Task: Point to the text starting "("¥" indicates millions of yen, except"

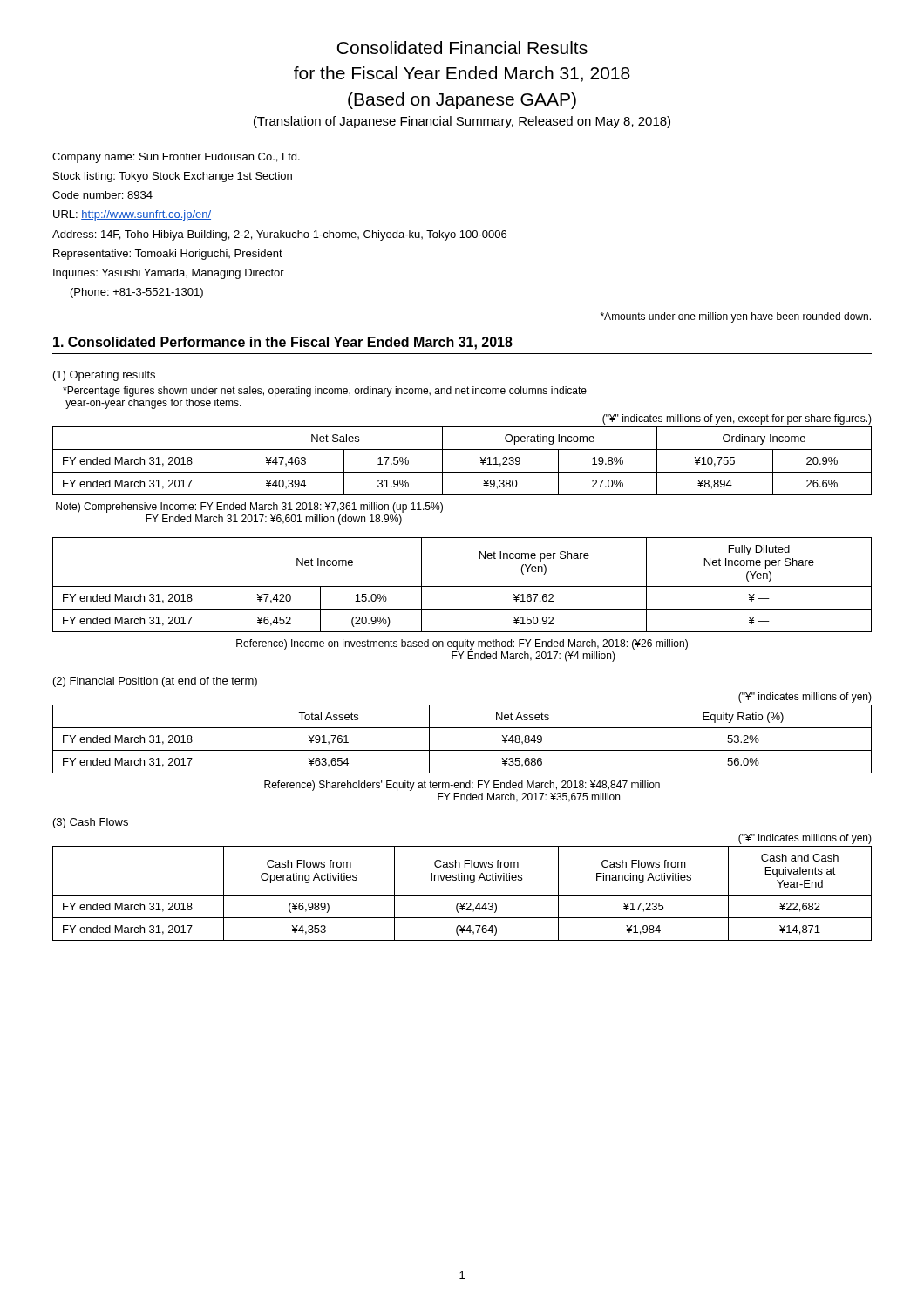Action: tap(737, 418)
